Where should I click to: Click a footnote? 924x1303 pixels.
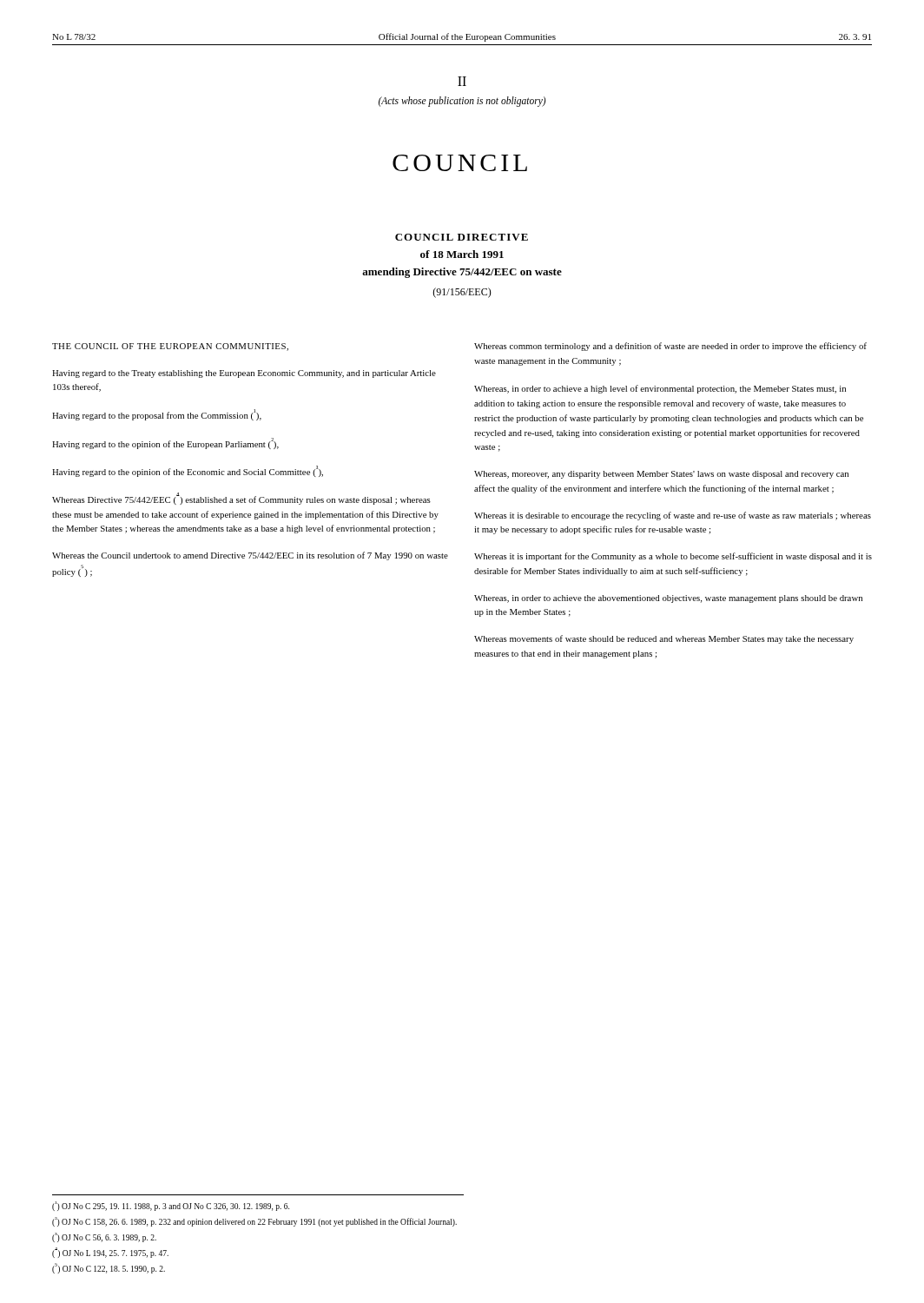258,1238
